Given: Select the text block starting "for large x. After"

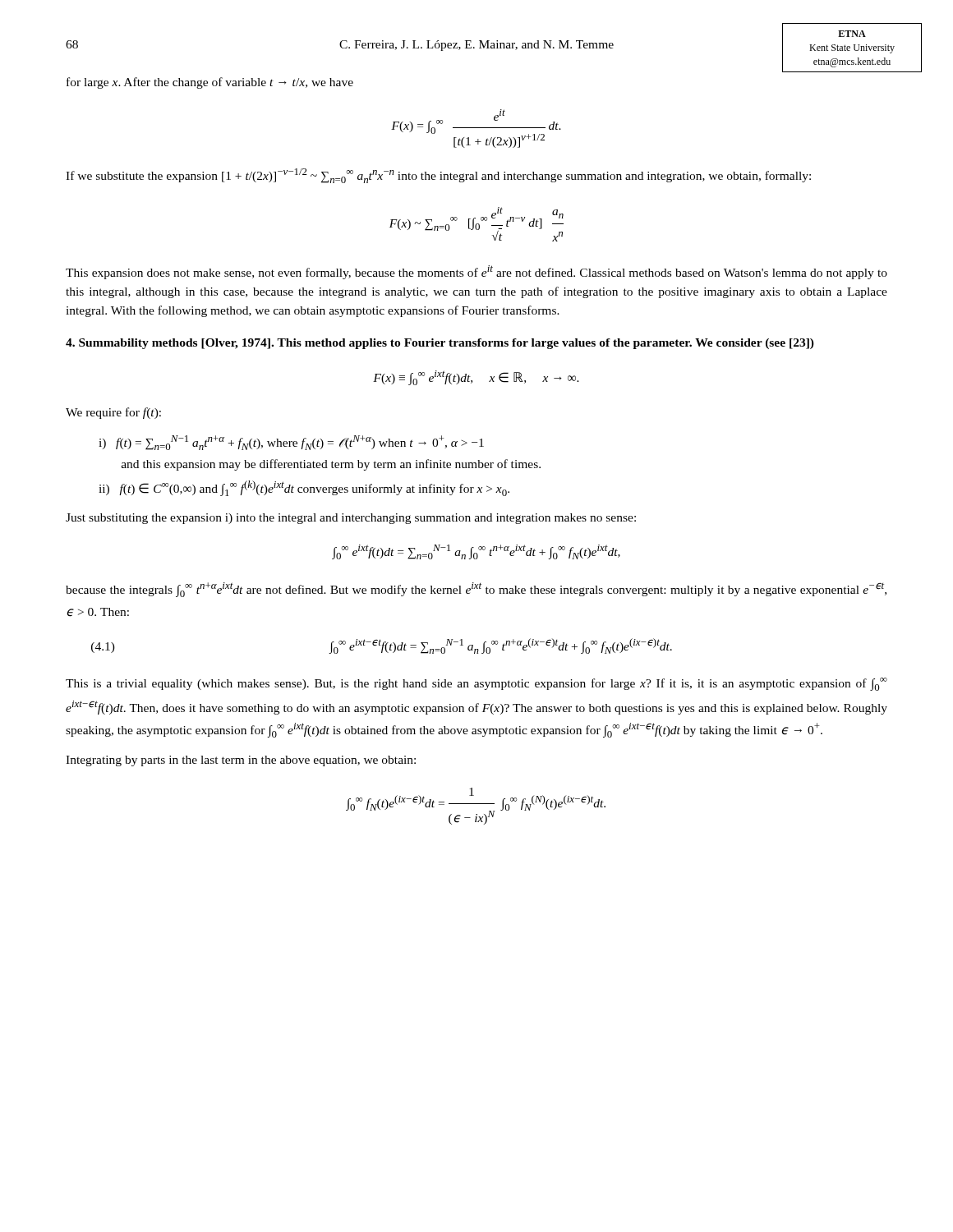Looking at the screenshot, I should click(210, 83).
